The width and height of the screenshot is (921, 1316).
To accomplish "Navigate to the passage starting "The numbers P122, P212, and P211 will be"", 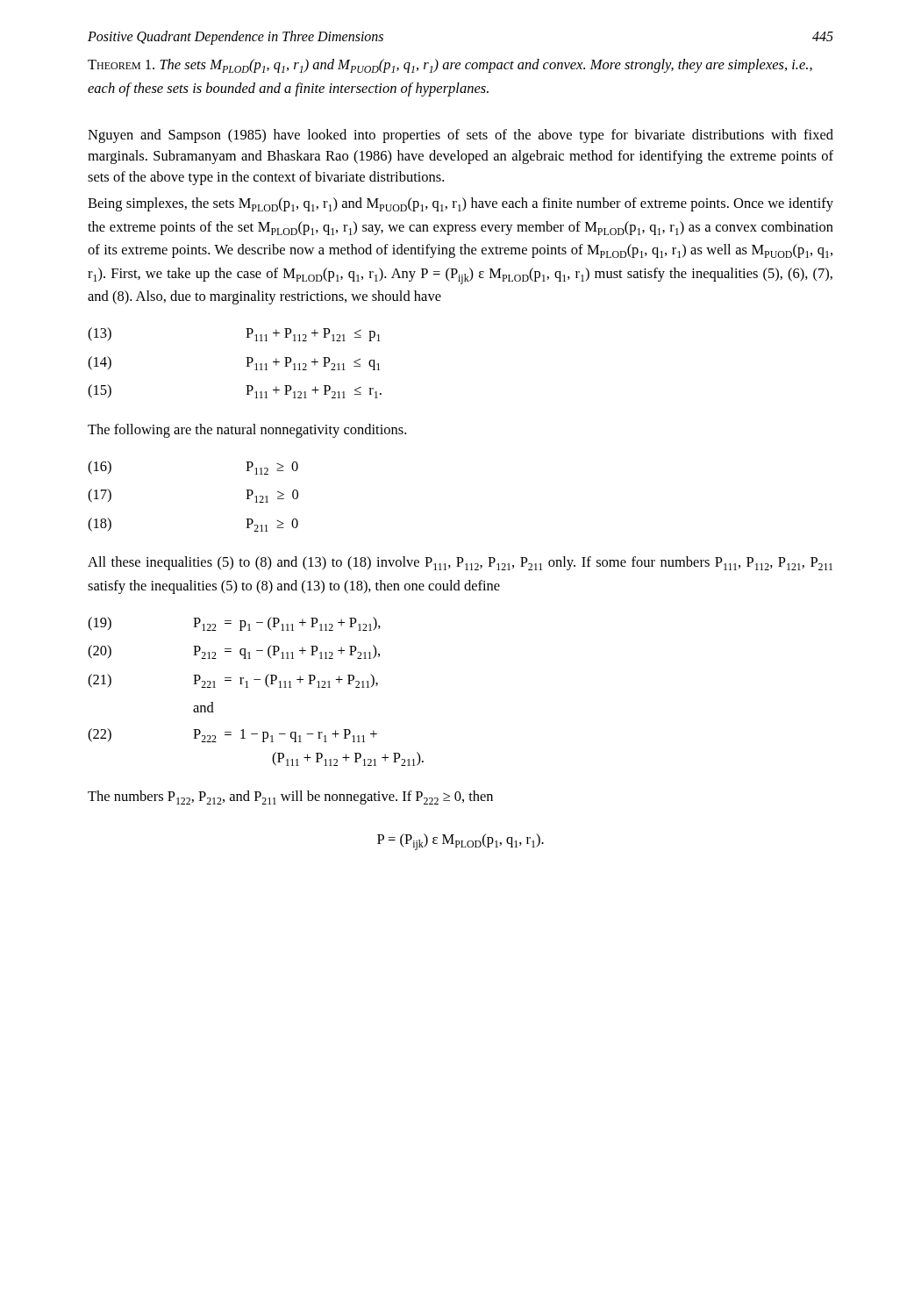I will click(x=460, y=798).
